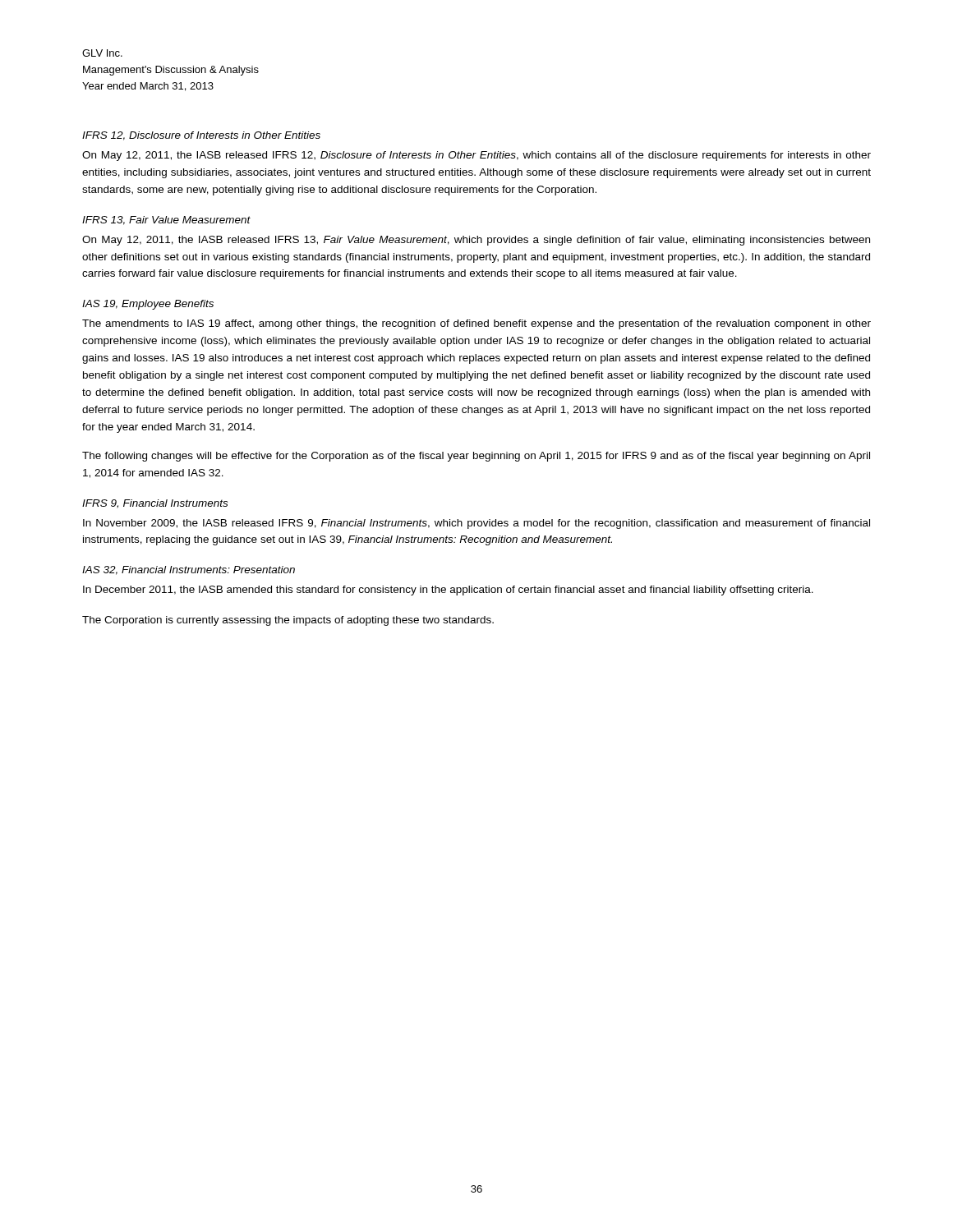
Task: Locate the text starting "IFRS 13, Fair Value Measurement"
Action: coord(166,219)
